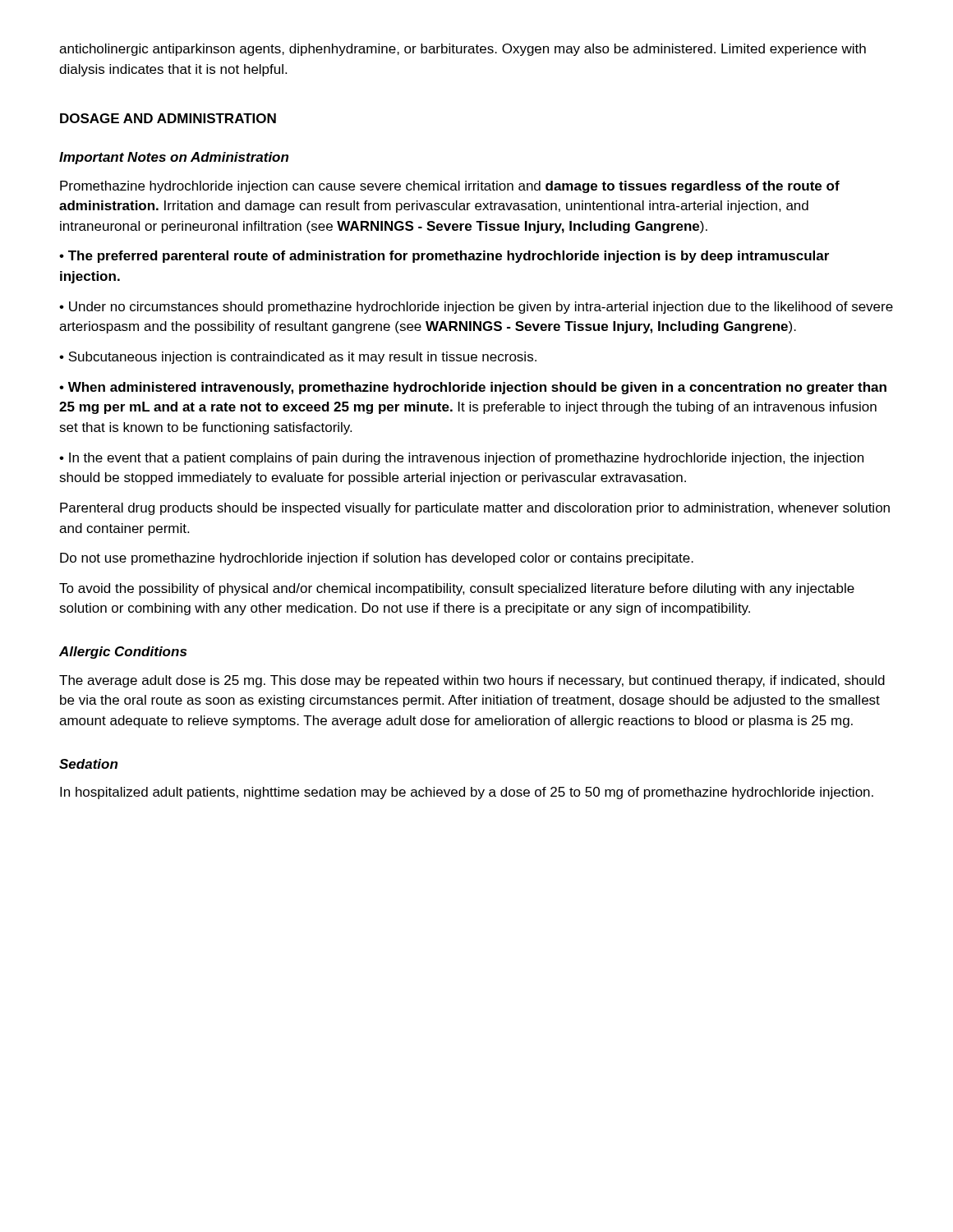The image size is (953, 1232).
Task: Click on the element starting "Important Notes on Administration"
Action: [174, 157]
